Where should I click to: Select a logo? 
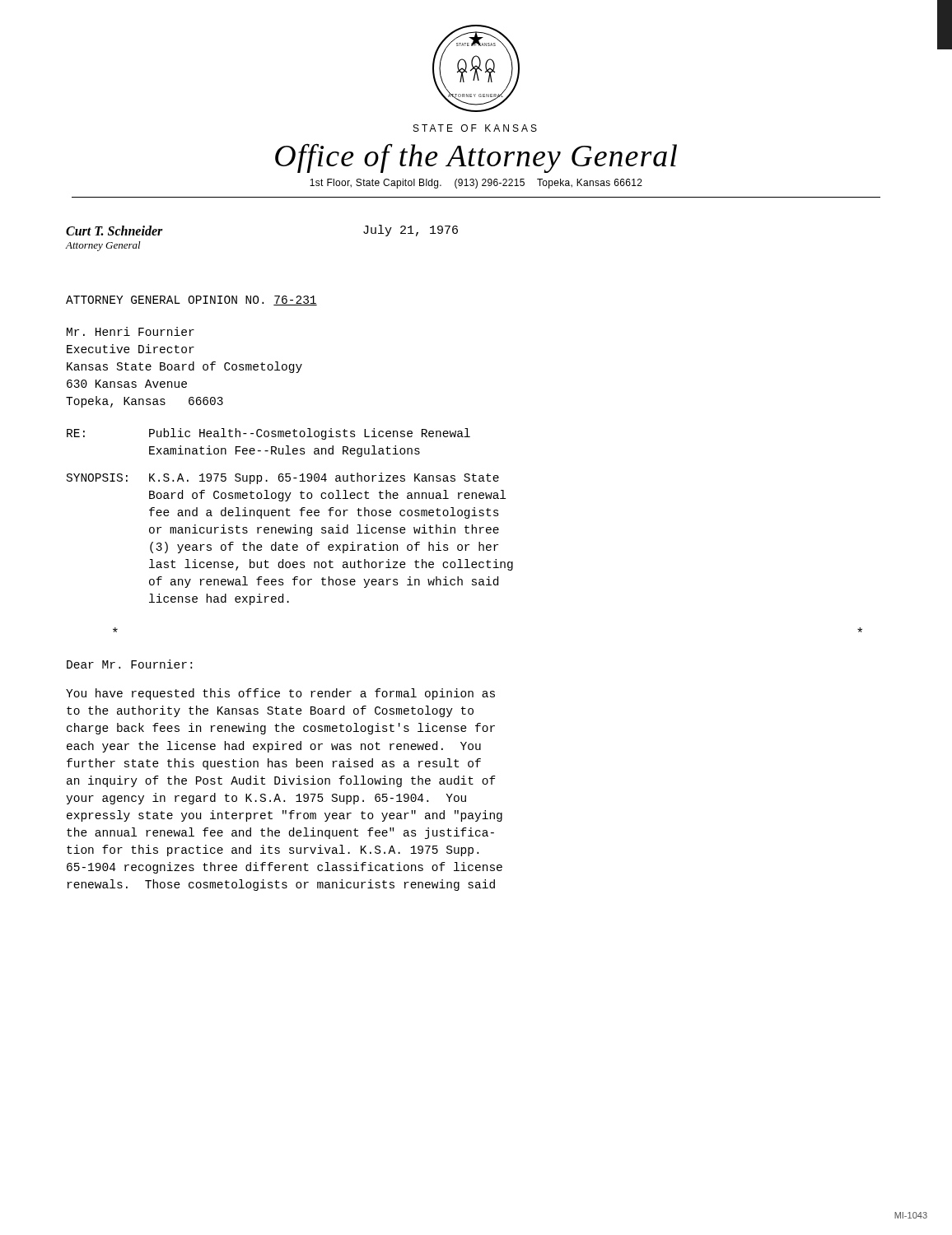point(476,59)
